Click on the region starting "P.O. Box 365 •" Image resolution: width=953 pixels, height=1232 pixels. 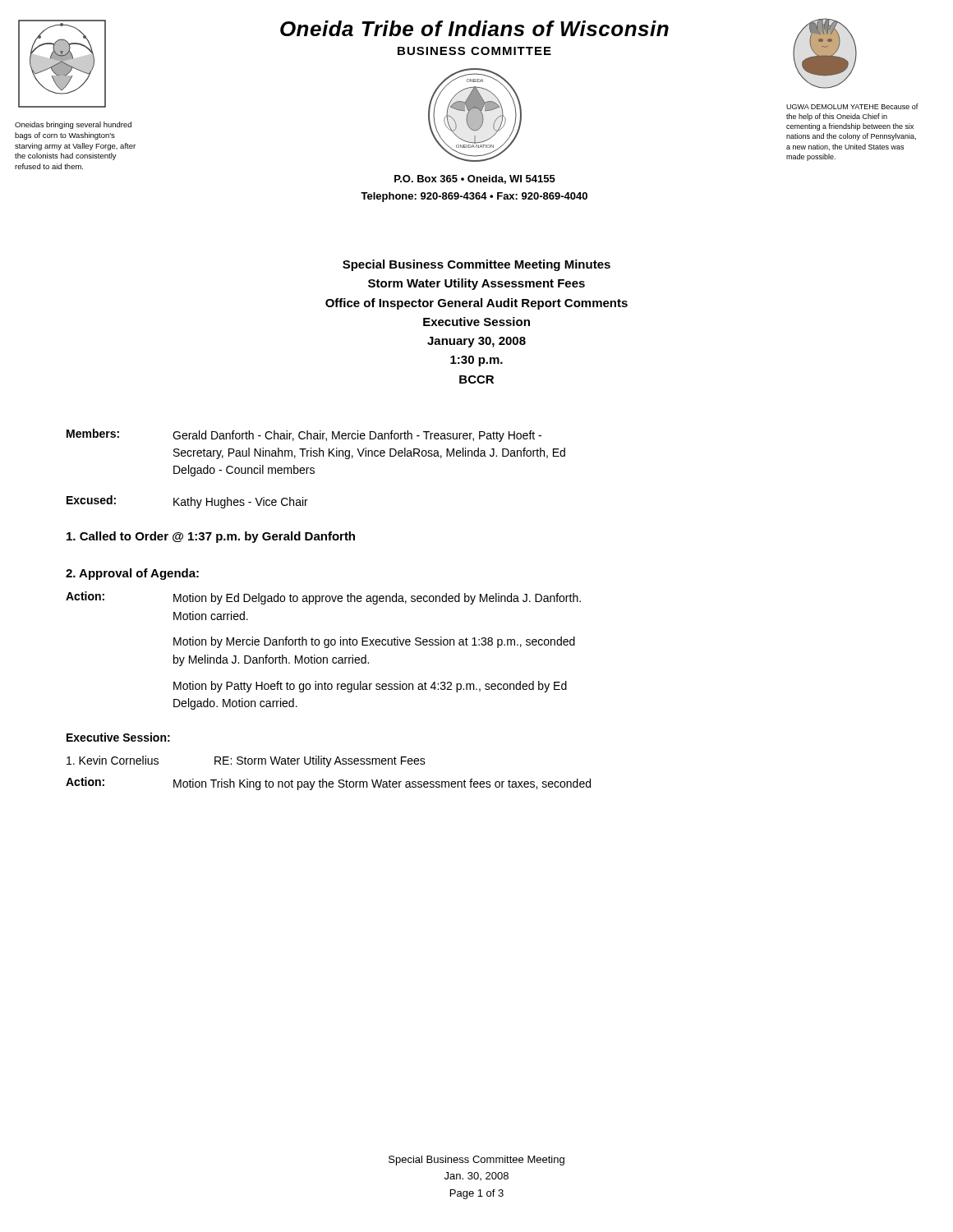pos(474,187)
